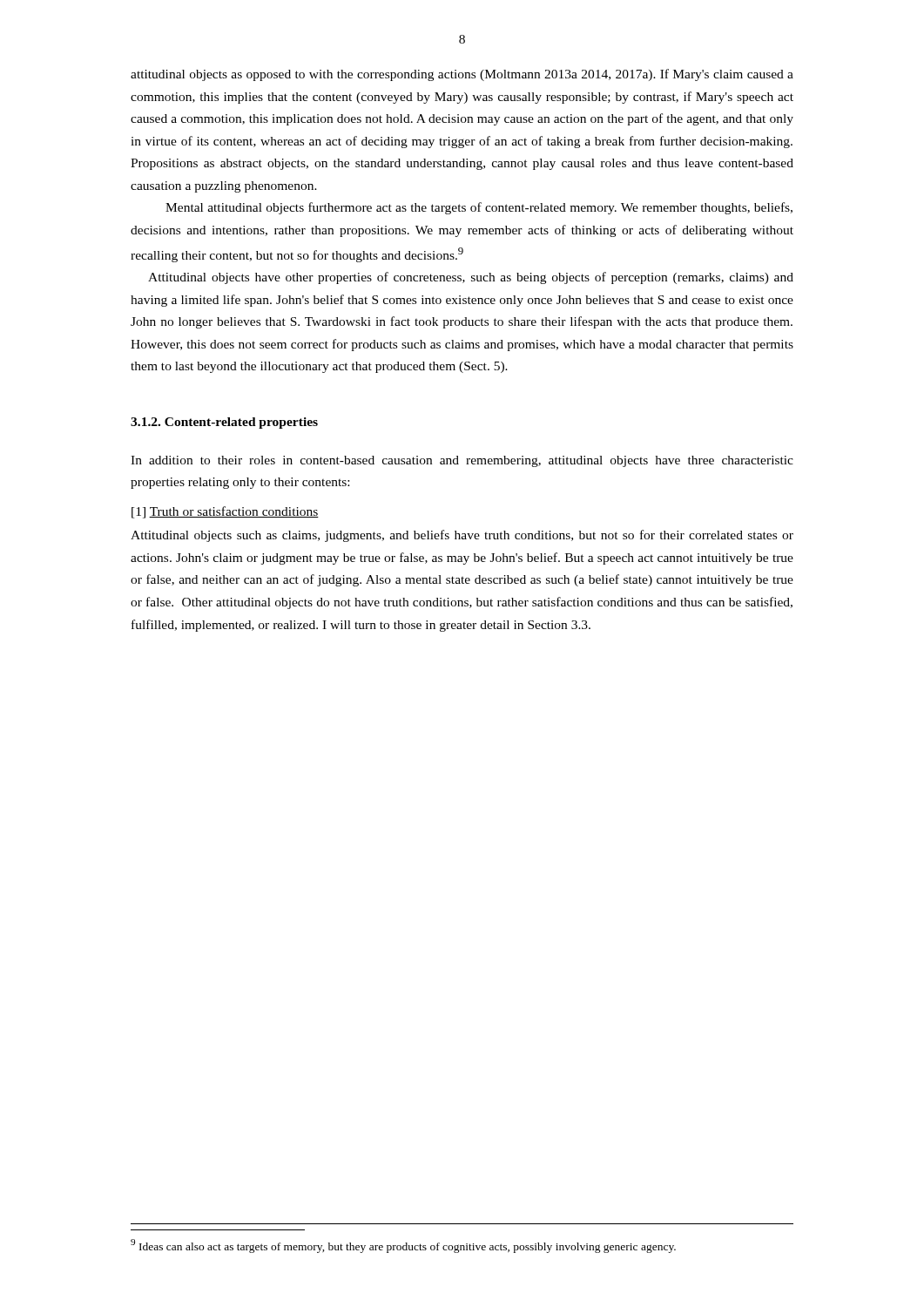Point to "[1] Truth or satisfaction conditions"
This screenshot has width=924, height=1307.
[x=225, y=512]
